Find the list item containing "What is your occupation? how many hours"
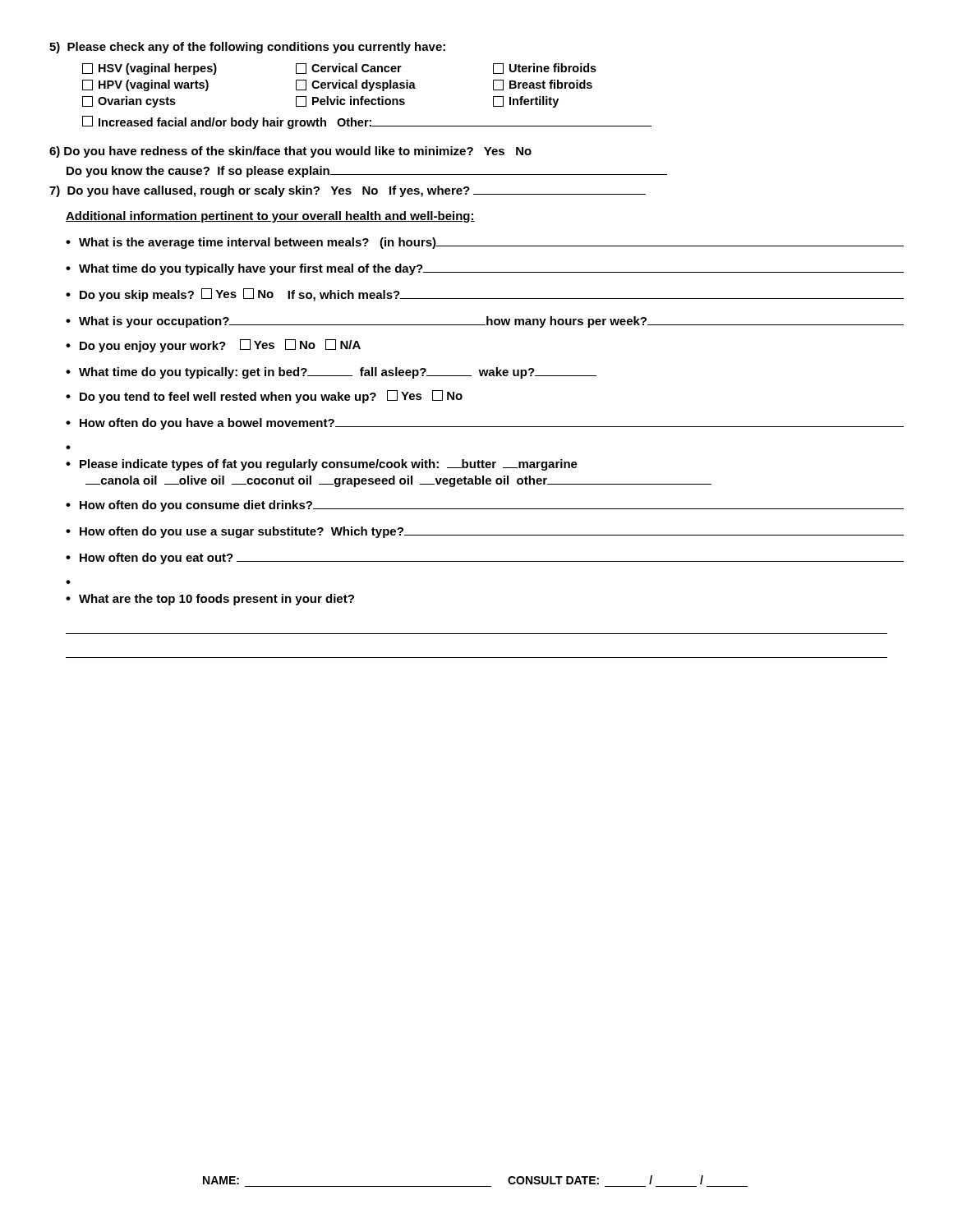953x1232 pixels. coord(491,320)
